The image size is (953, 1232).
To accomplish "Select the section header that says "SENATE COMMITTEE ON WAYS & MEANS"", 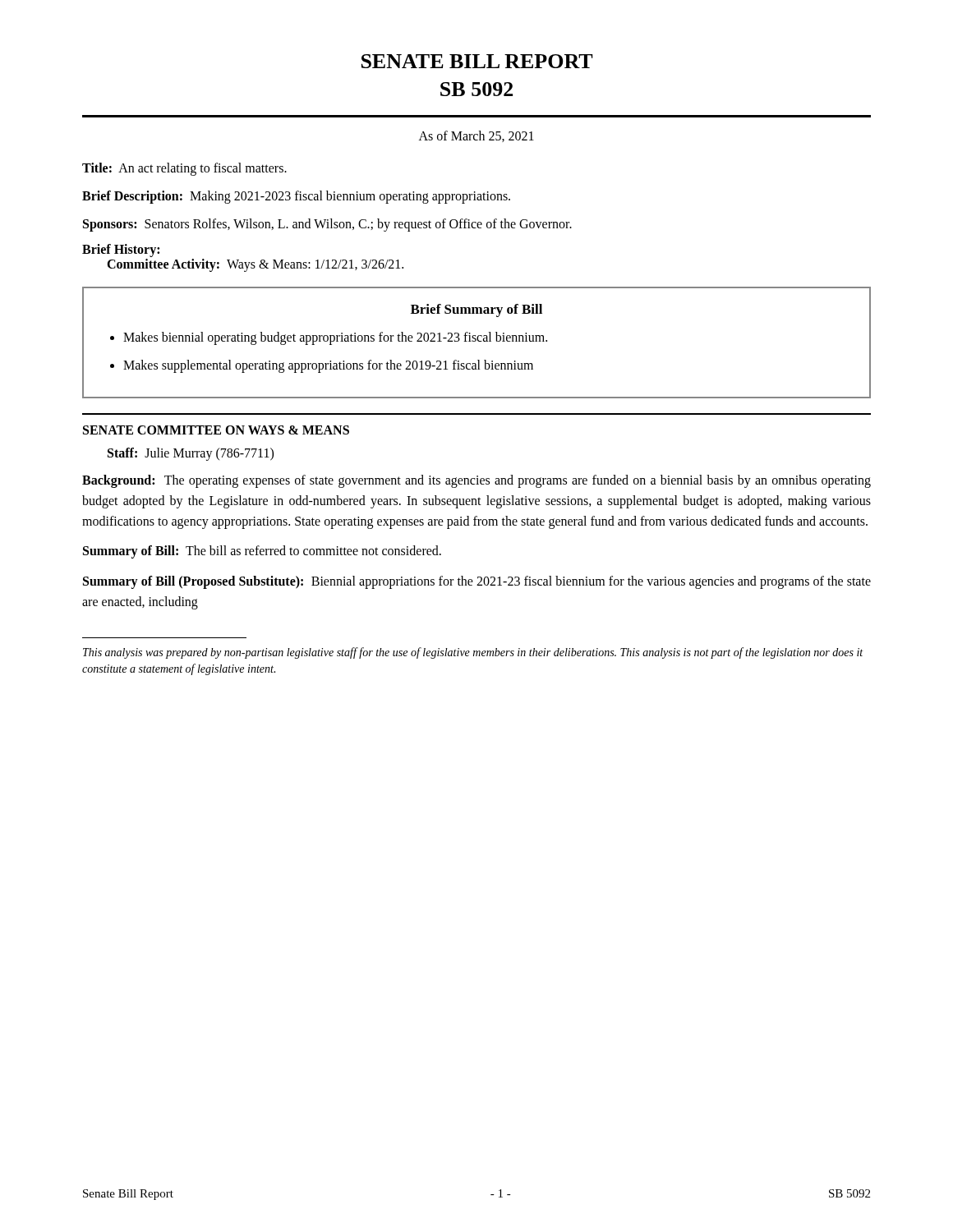I will pyautogui.click(x=216, y=430).
